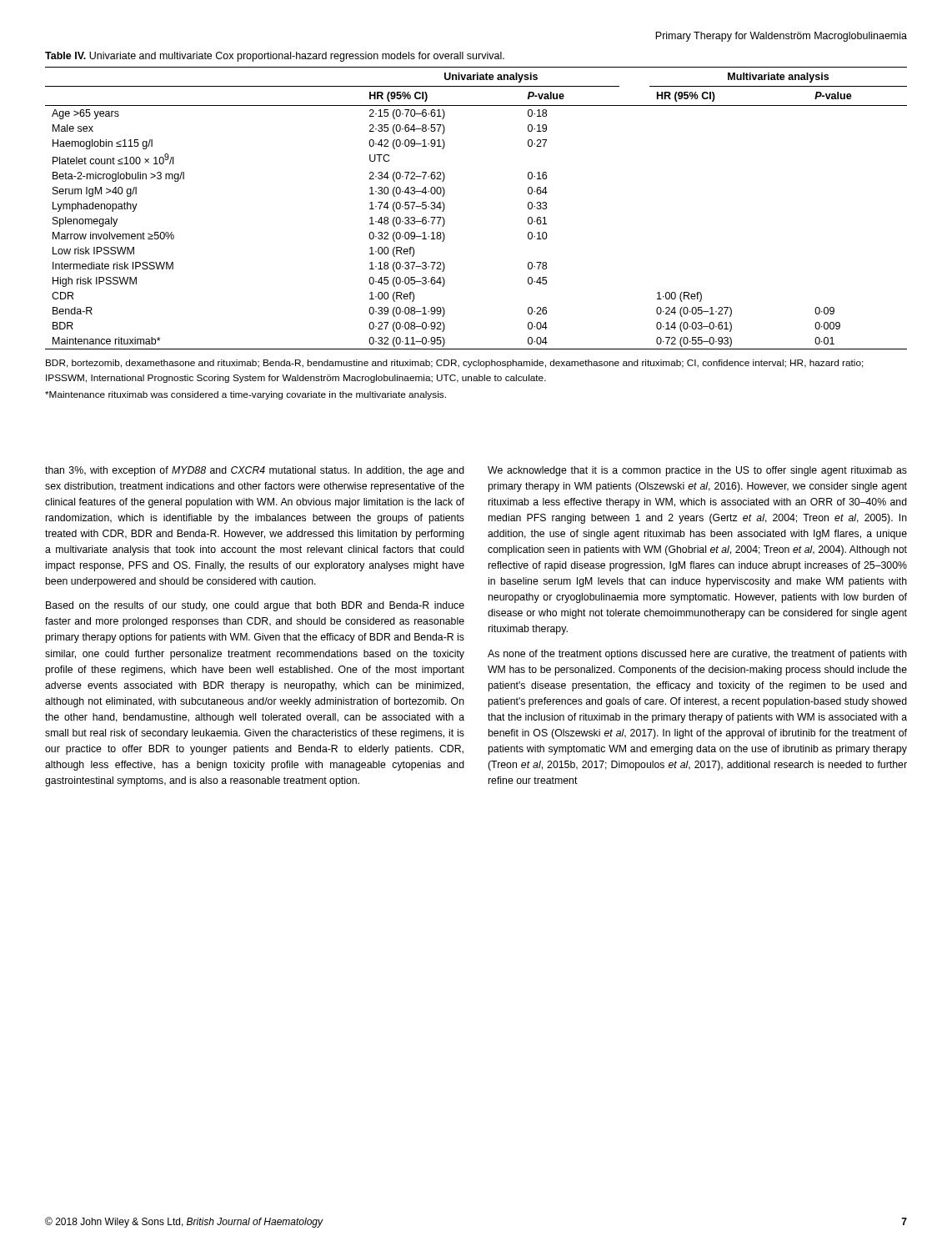
Task: Select the footnote with the text "BDR, bortezomib, dexamethasone and"
Action: [x=454, y=370]
